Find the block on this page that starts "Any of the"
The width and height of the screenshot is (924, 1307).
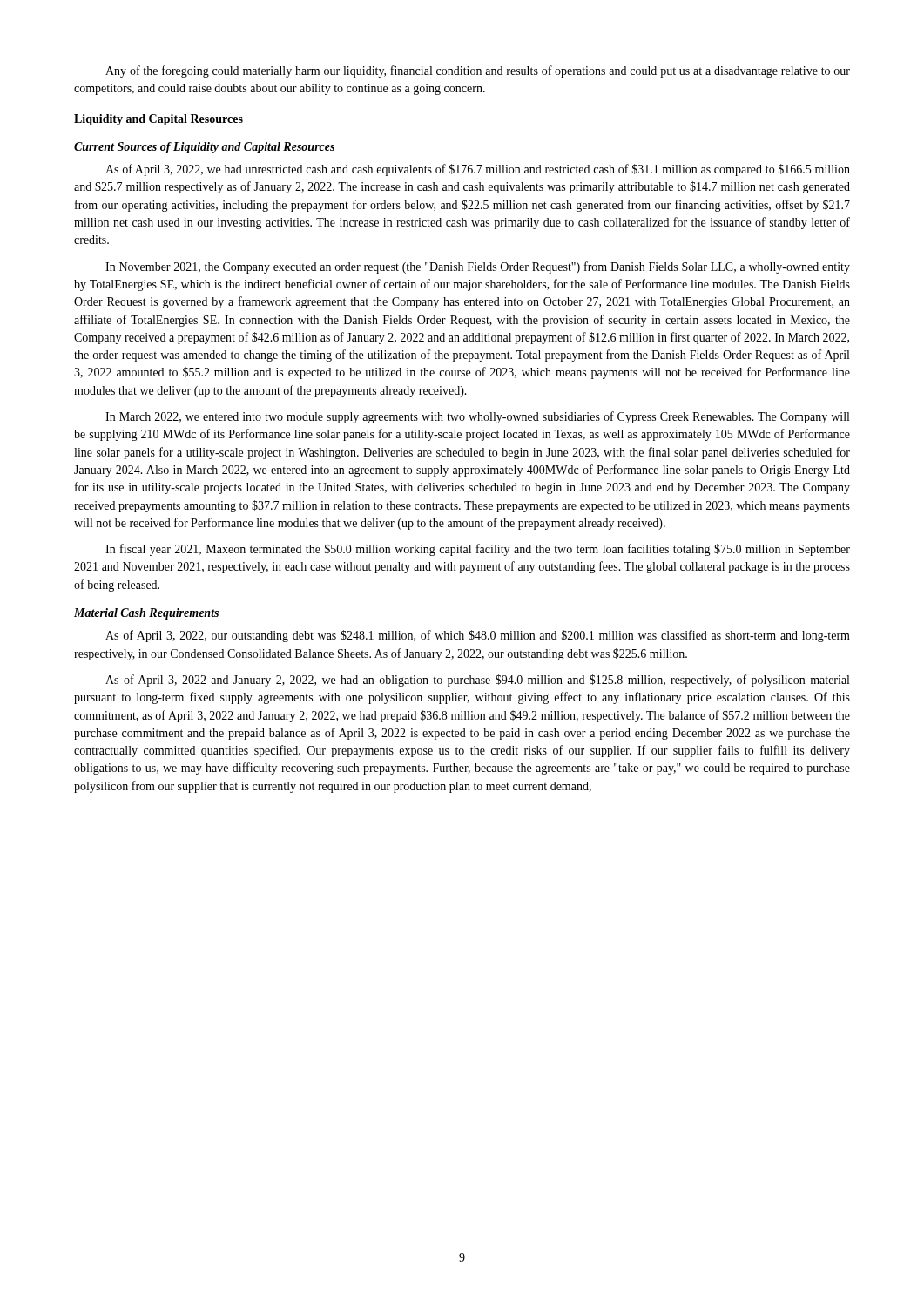coord(462,80)
